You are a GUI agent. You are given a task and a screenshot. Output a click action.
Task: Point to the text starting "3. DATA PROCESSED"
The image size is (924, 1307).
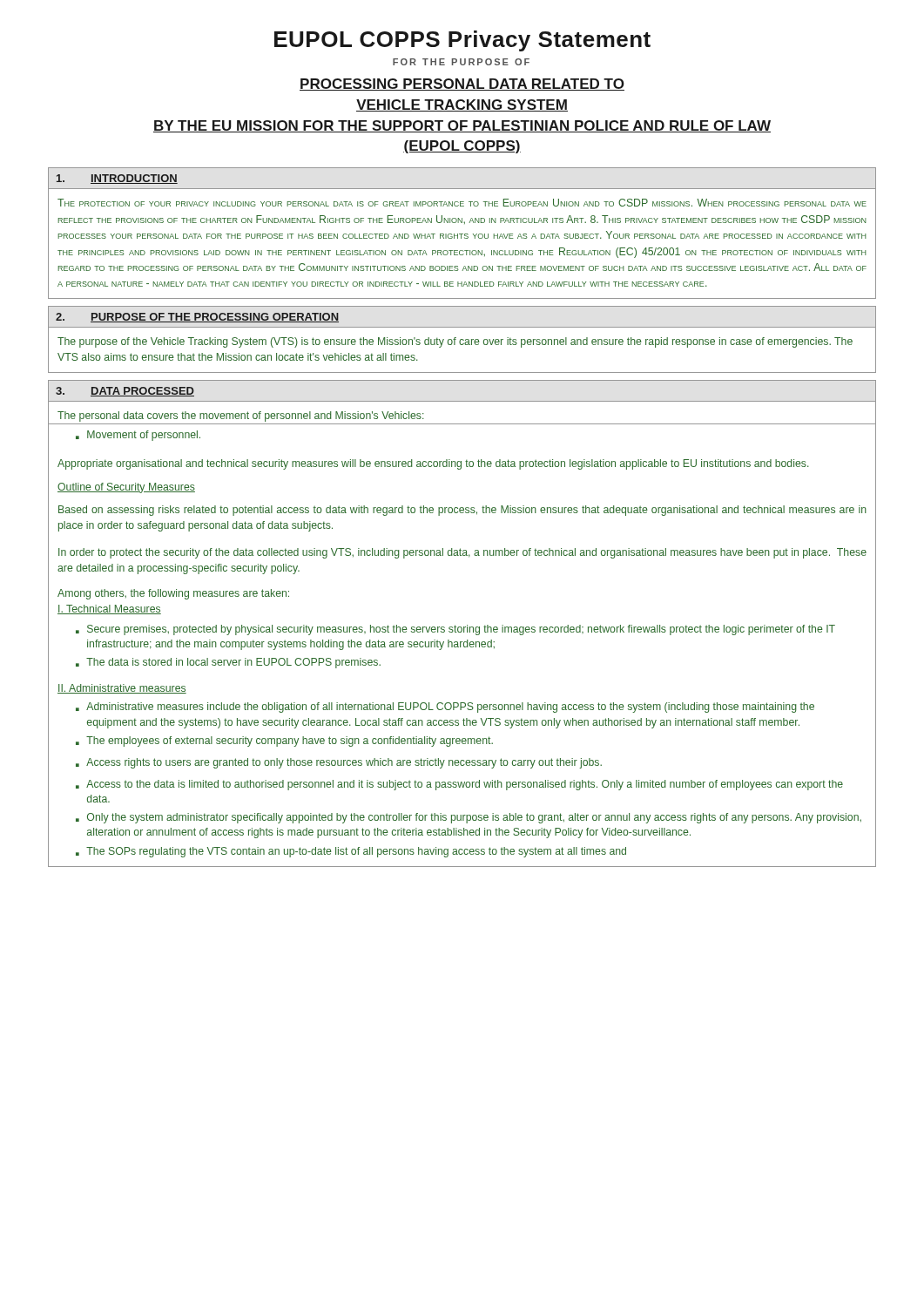click(125, 391)
